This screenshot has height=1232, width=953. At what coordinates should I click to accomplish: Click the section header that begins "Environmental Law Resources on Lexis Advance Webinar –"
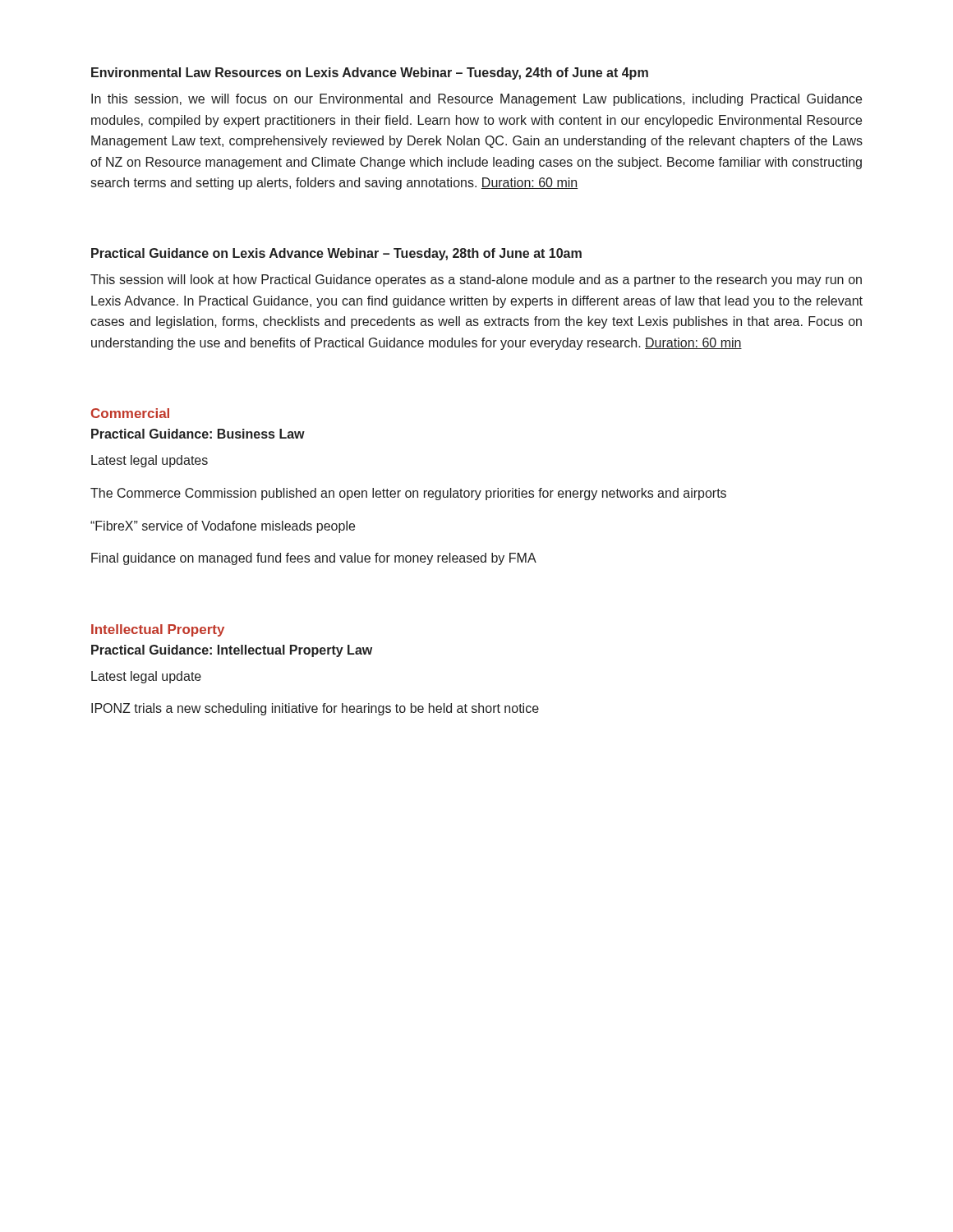point(370,73)
